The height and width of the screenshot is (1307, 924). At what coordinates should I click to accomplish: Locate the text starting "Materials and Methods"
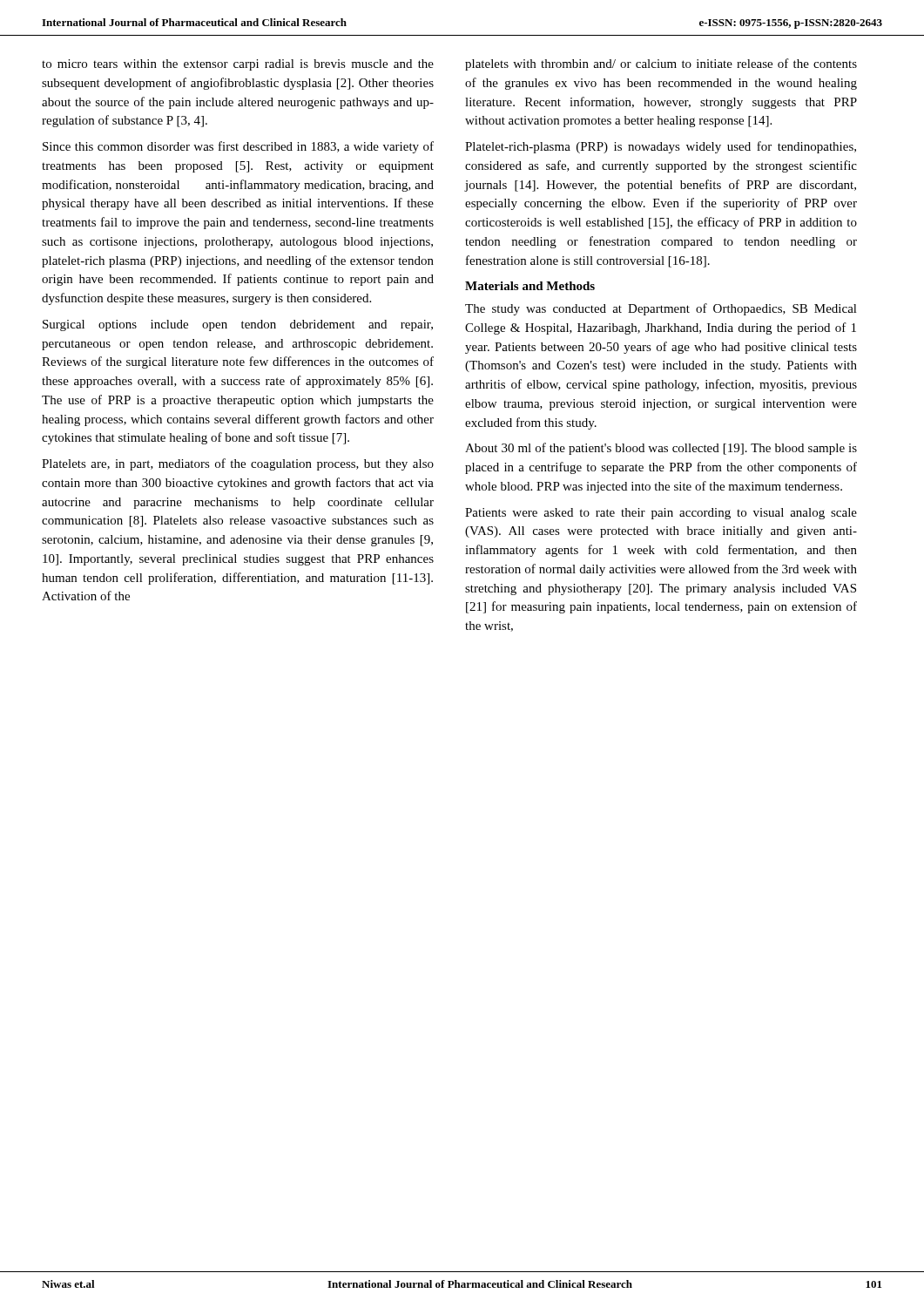tap(530, 286)
